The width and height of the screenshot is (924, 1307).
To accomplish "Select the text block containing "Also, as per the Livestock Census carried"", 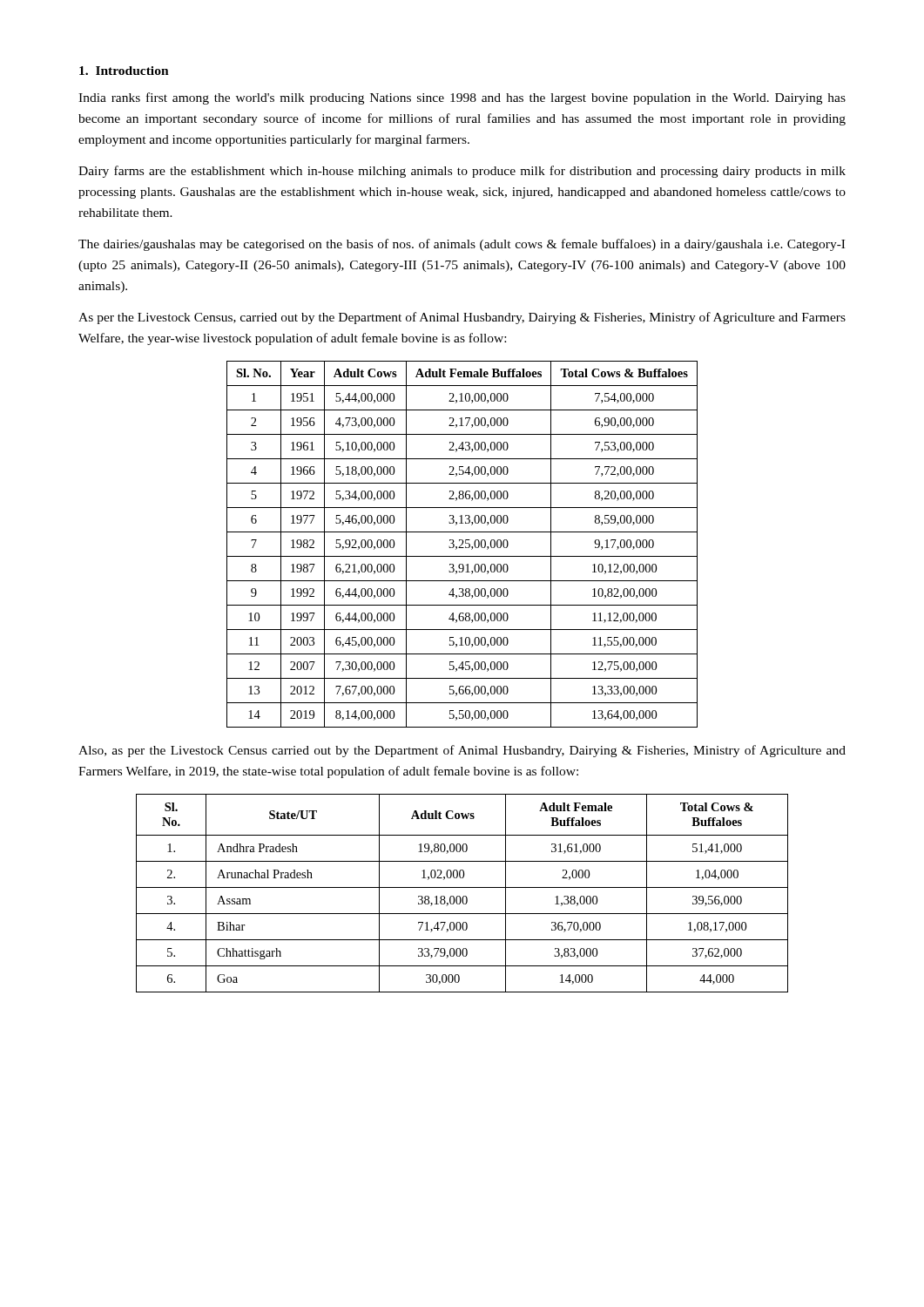I will tap(462, 760).
